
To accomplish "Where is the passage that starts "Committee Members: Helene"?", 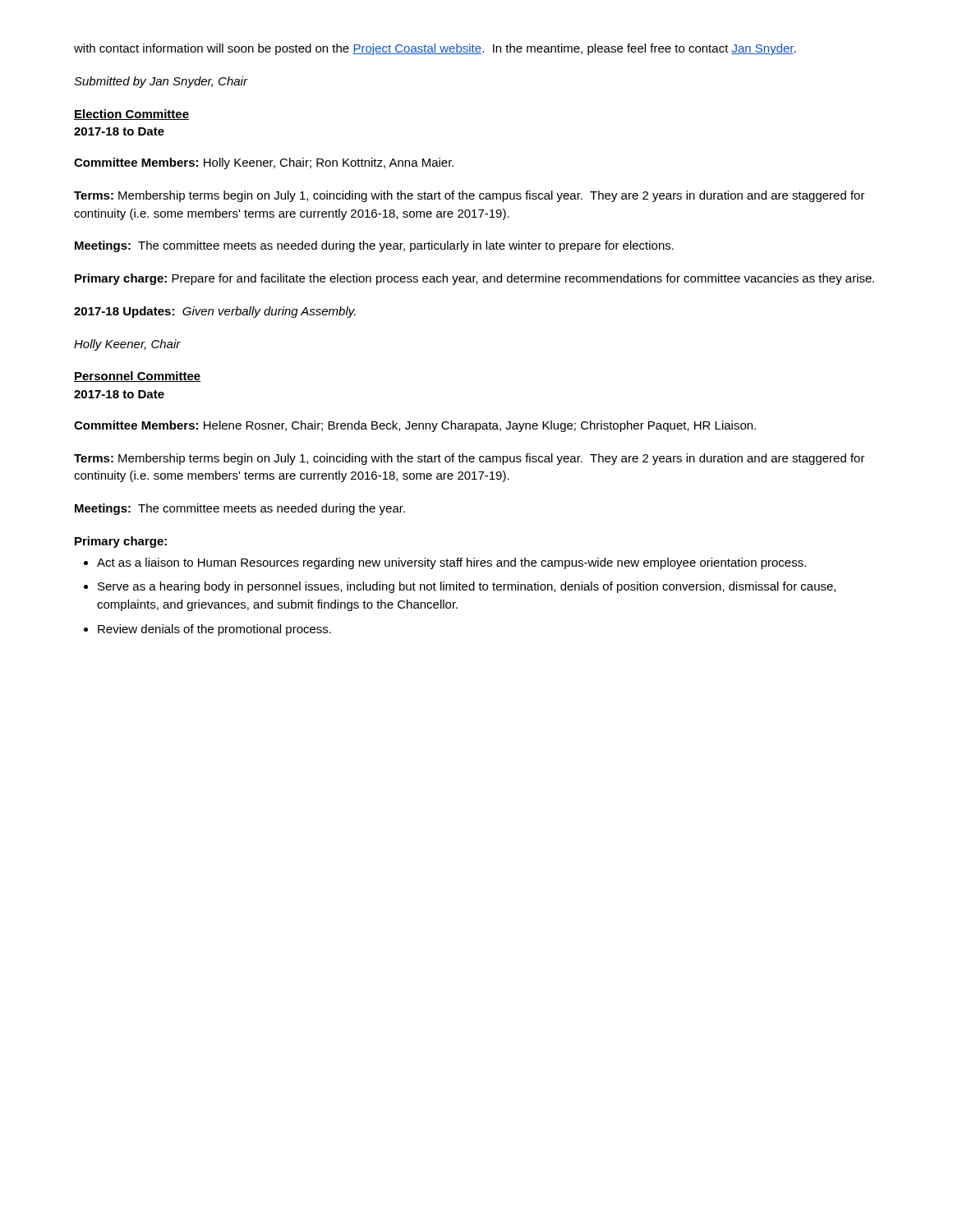I will (x=476, y=425).
